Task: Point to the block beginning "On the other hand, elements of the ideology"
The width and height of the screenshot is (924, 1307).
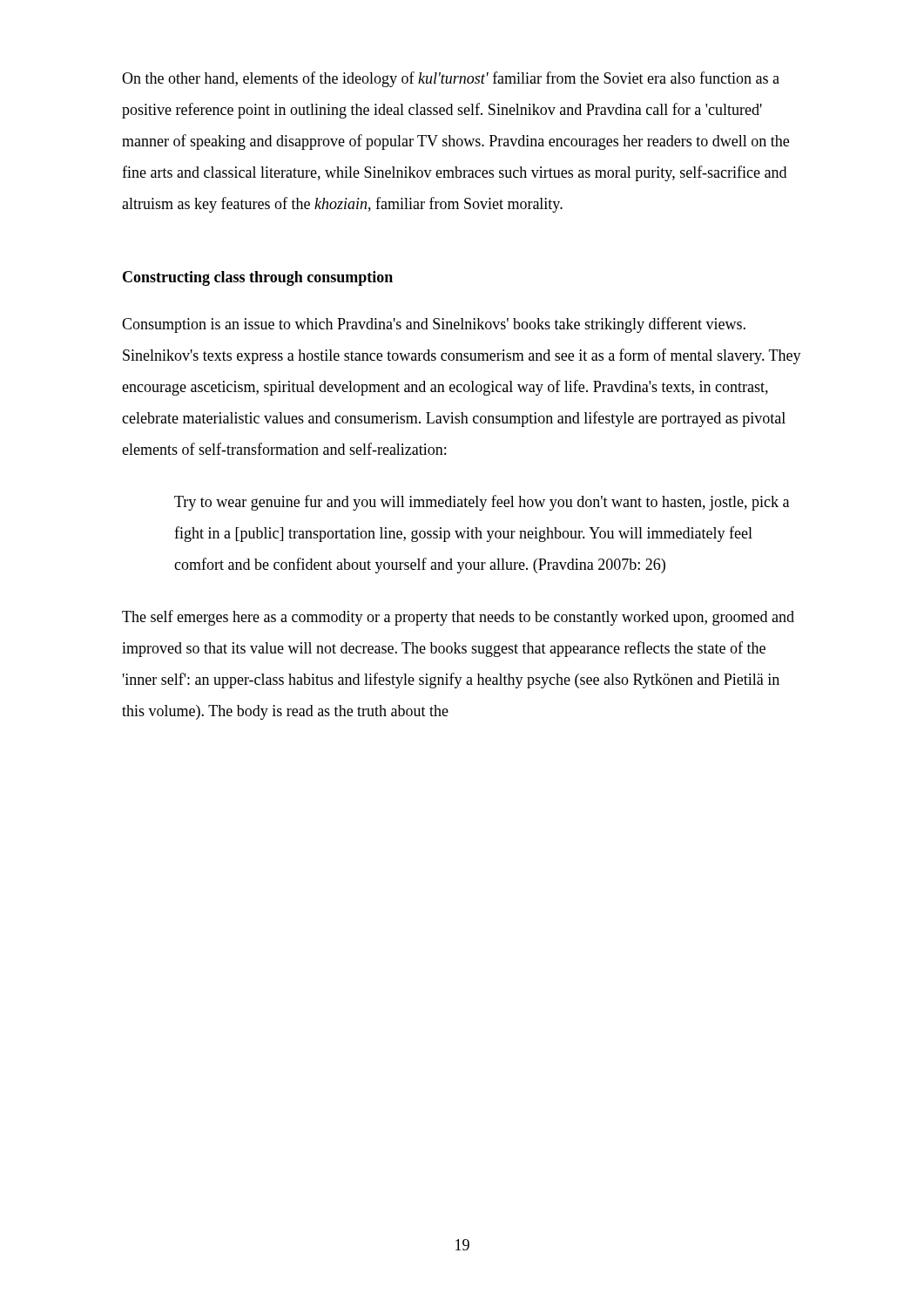Action: pyautogui.click(x=462, y=141)
